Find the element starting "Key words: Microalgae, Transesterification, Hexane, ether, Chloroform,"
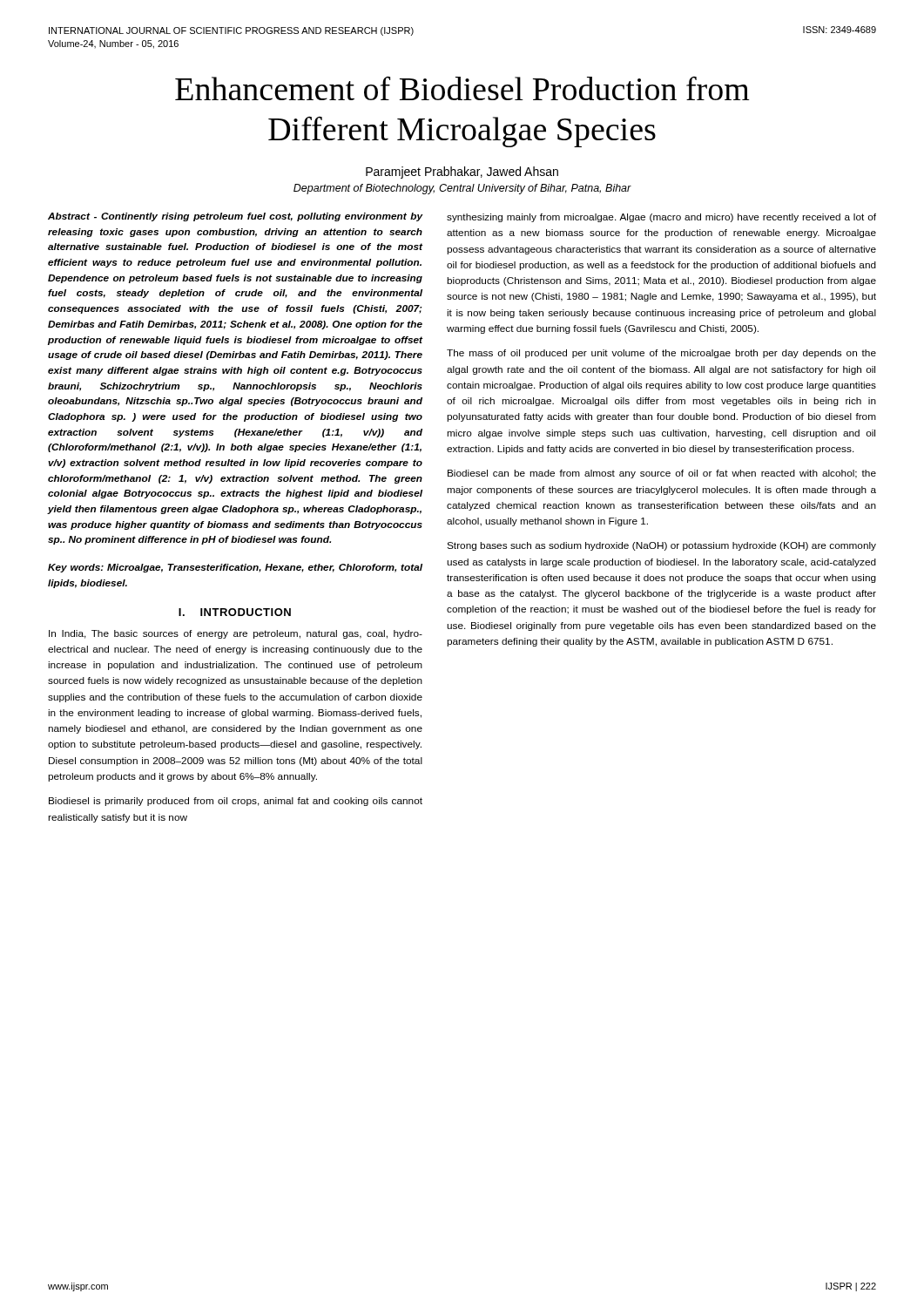The width and height of the screenshot is (924, 1307). (235, 575)
